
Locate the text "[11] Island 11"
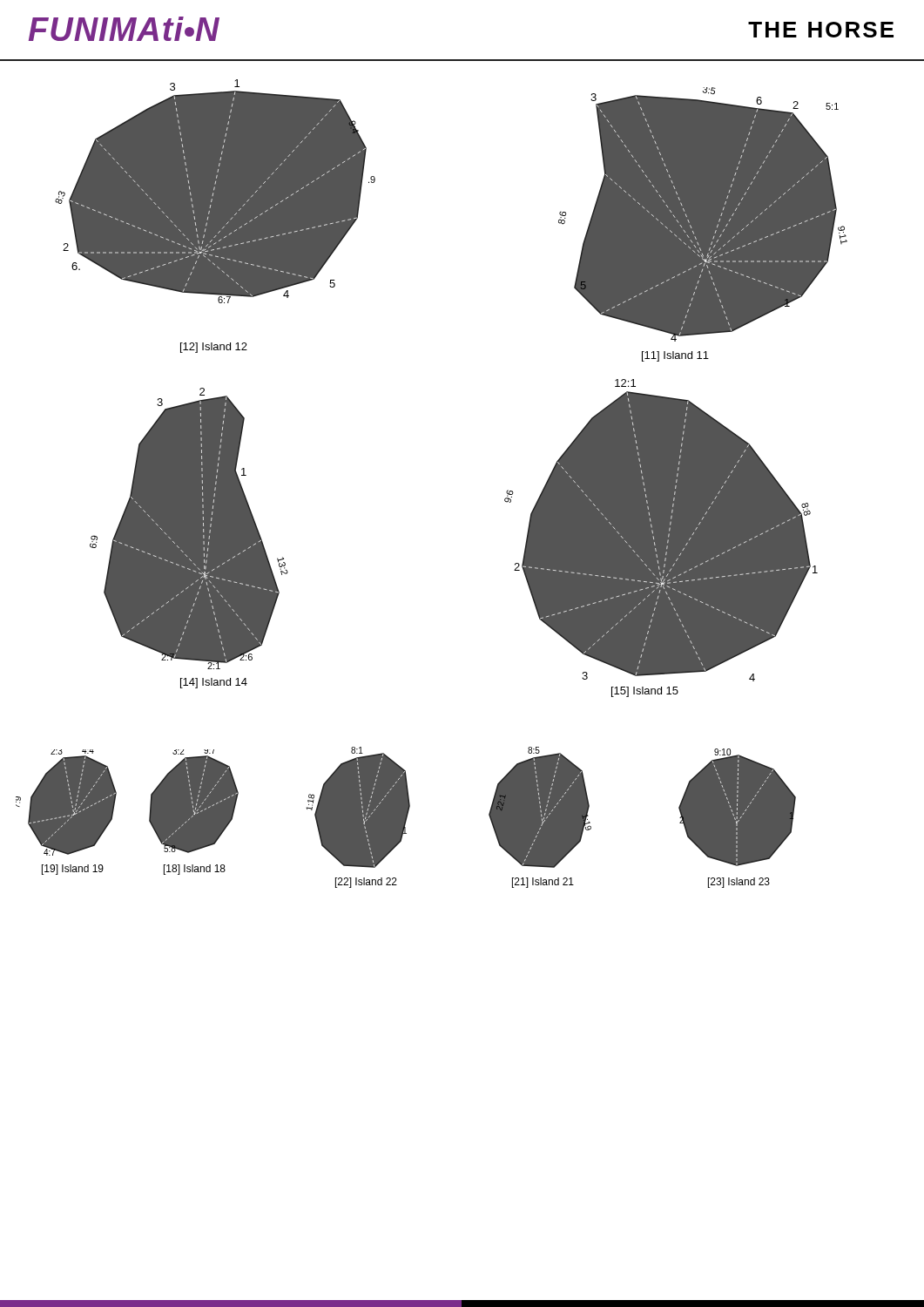click(x=675, y=355)
